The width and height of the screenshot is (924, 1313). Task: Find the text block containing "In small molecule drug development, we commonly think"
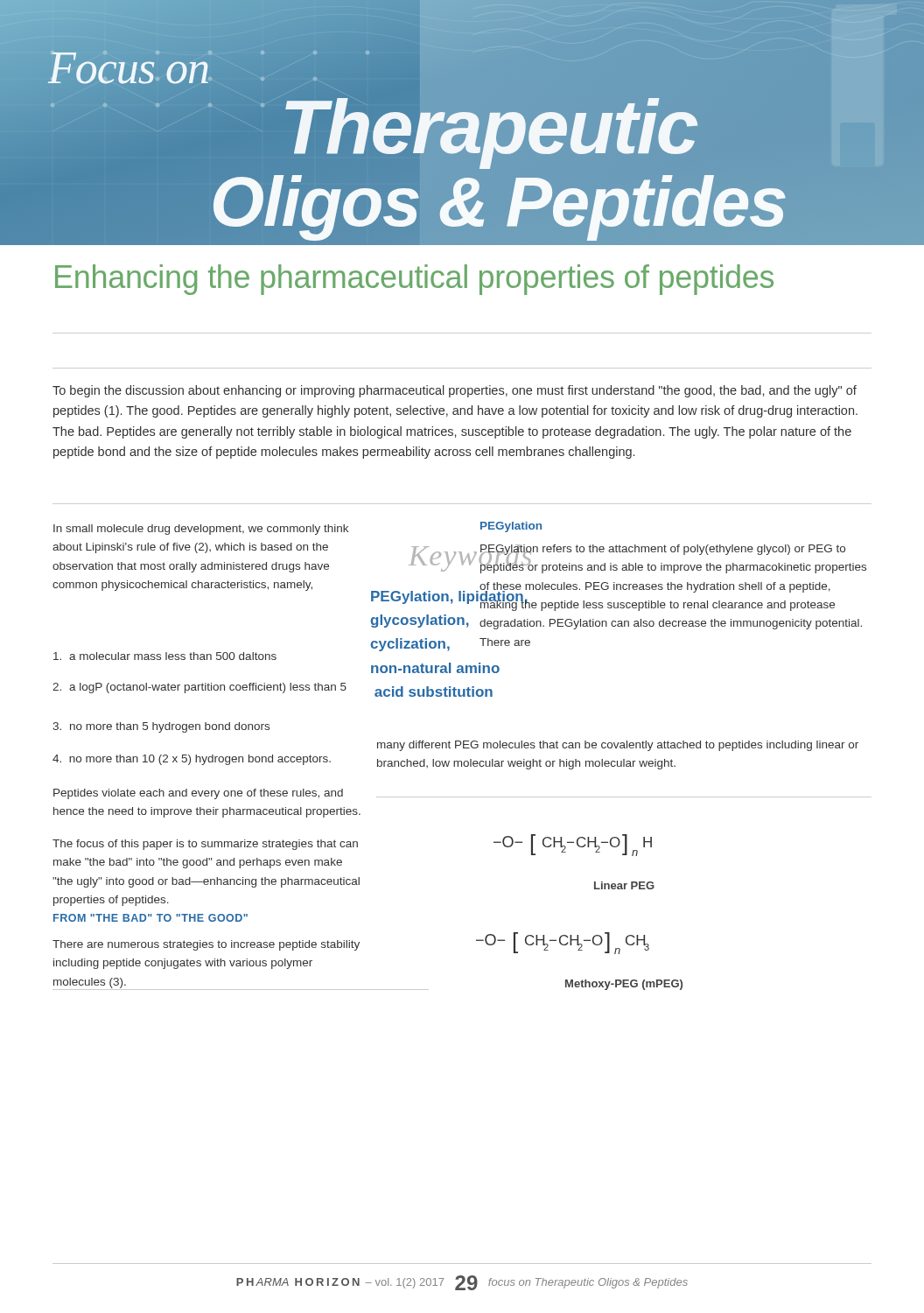[201, 556]
